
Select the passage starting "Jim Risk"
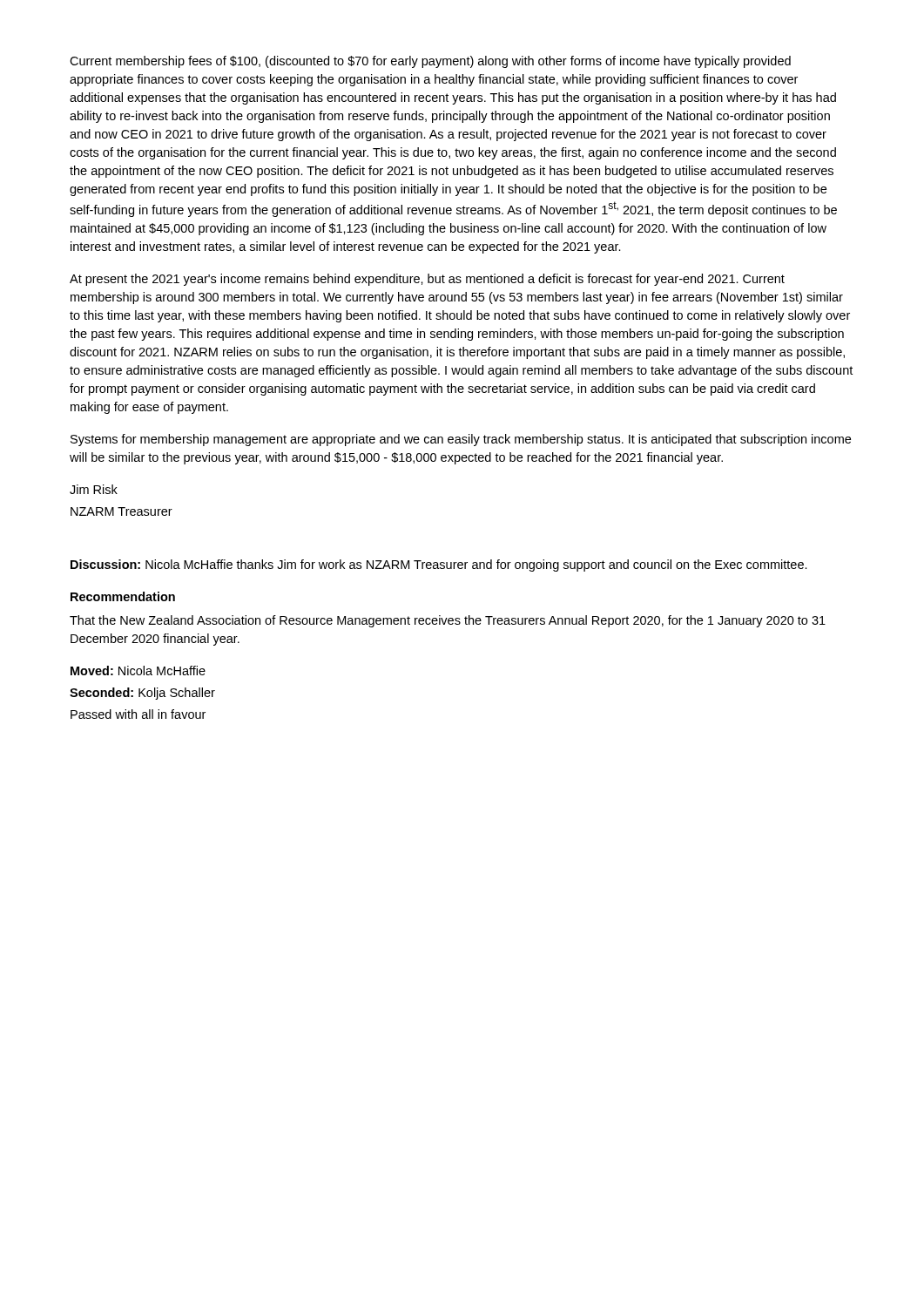(94, 490)
